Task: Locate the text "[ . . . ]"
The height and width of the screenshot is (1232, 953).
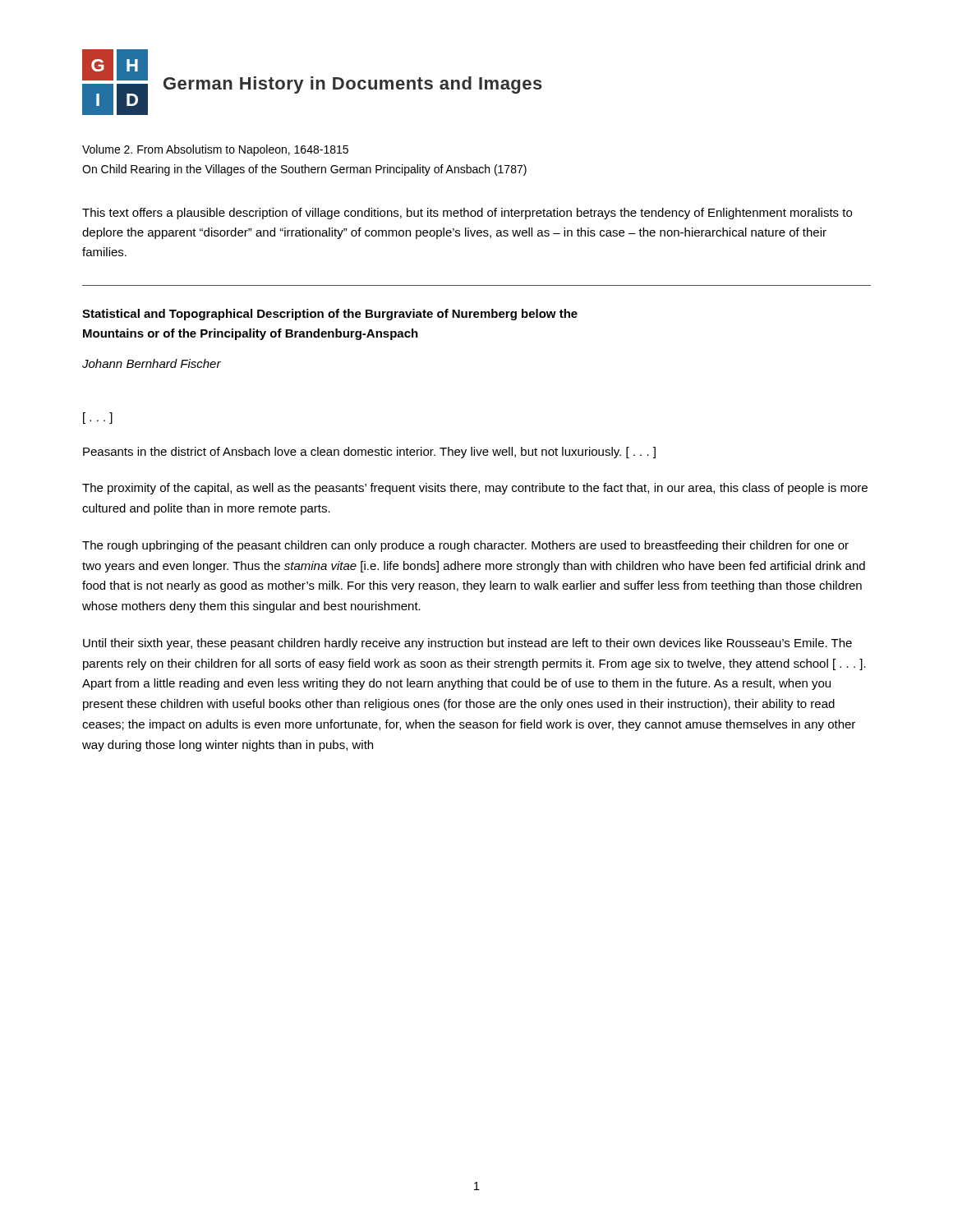Action: point(98,416)
